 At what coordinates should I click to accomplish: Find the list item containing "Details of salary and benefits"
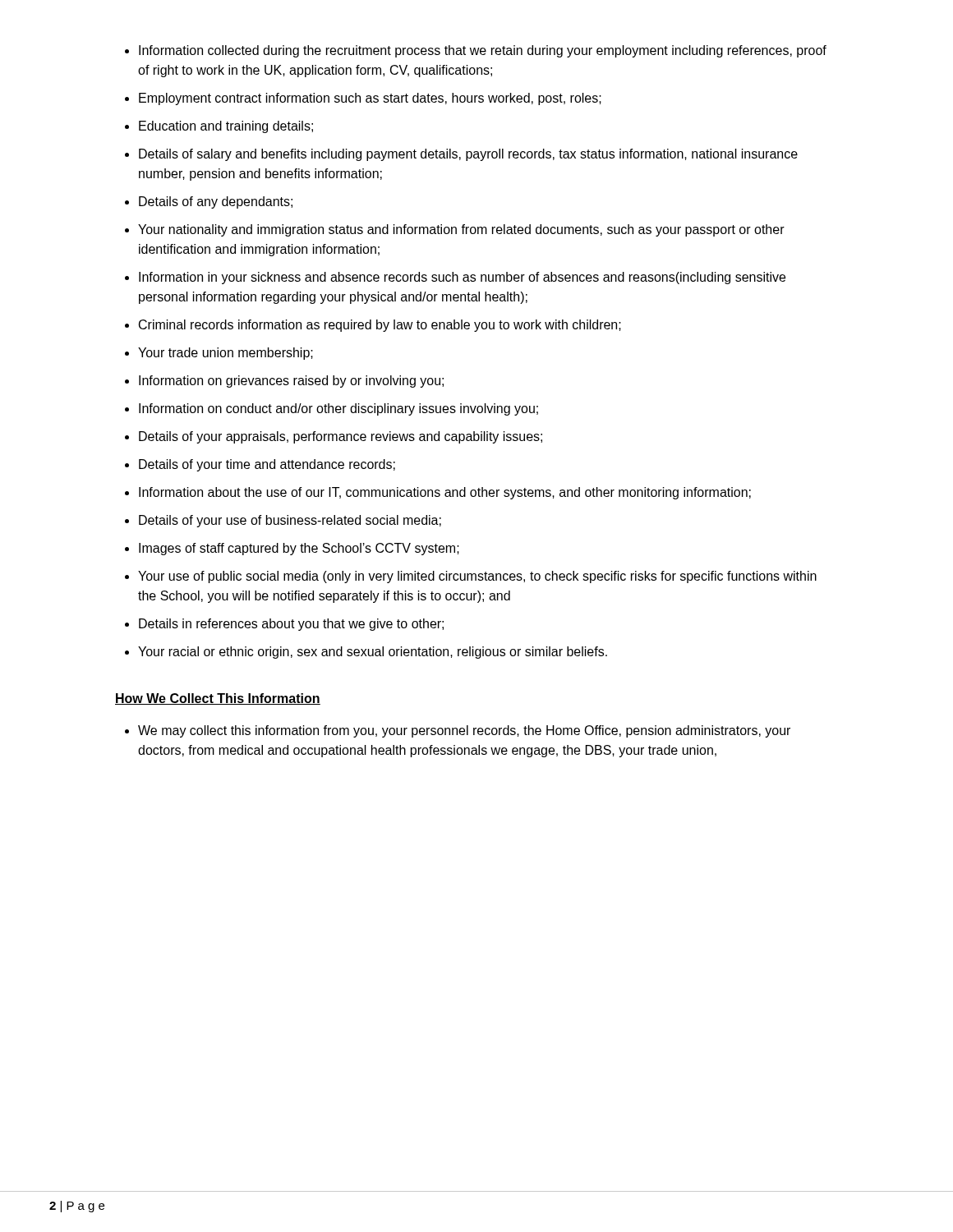[488, 164]
